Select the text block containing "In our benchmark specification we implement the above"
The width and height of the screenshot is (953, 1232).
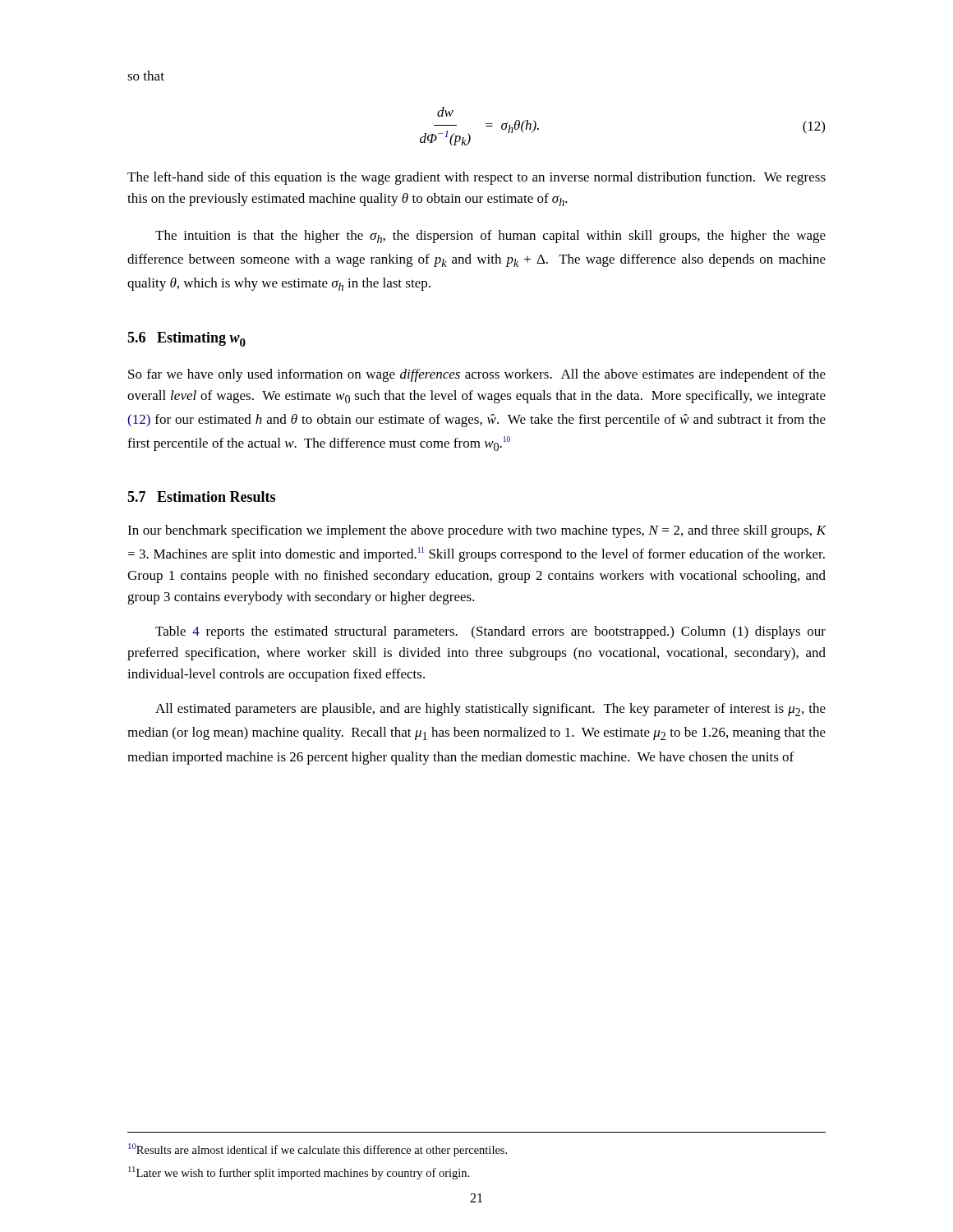pos(476,564)
